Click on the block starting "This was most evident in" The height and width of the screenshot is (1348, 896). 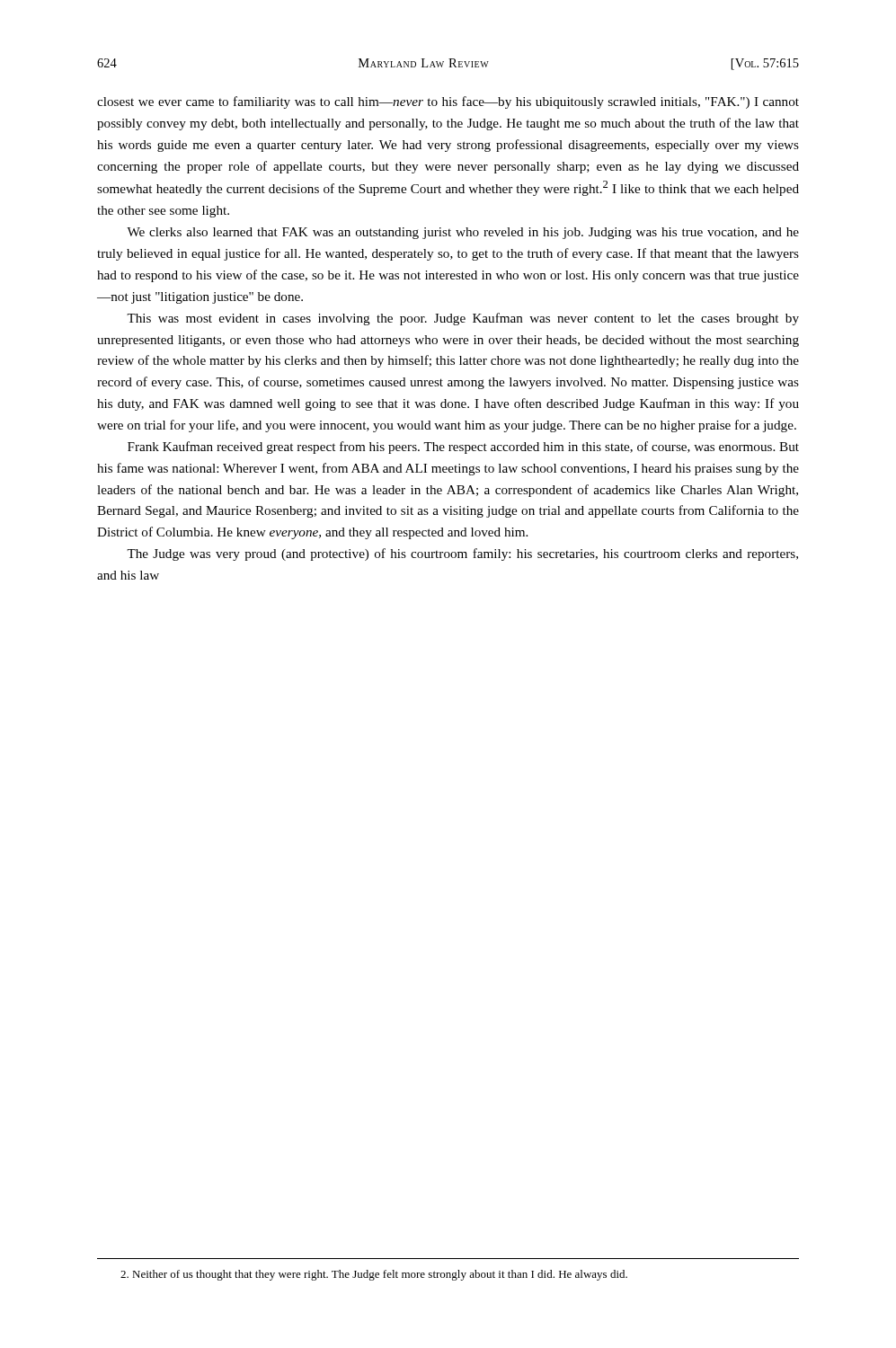448,371
